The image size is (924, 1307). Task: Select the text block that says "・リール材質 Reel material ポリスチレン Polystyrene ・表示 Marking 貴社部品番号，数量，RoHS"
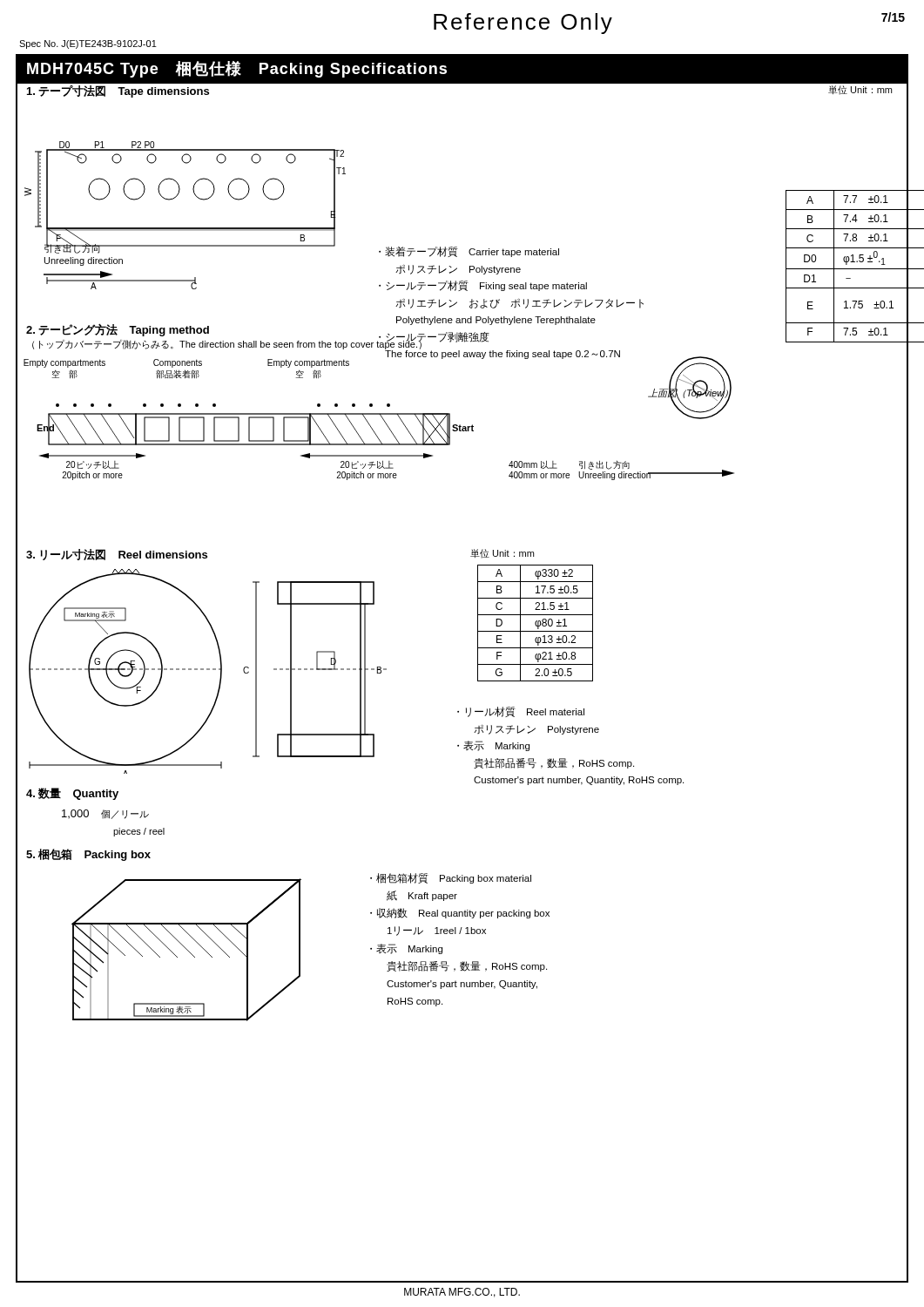click(486, 712)
